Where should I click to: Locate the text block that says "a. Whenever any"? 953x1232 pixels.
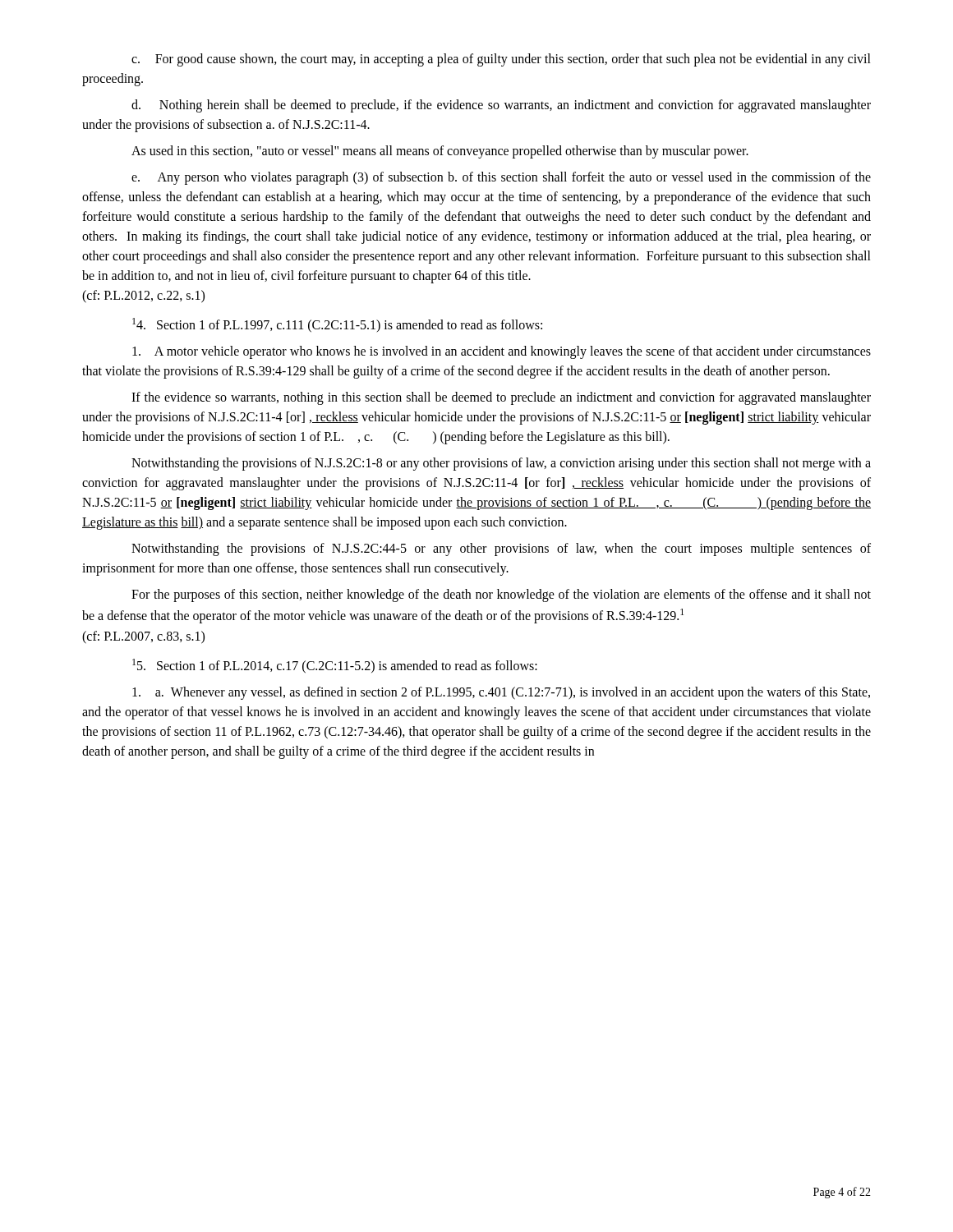[x=476, y=722]
